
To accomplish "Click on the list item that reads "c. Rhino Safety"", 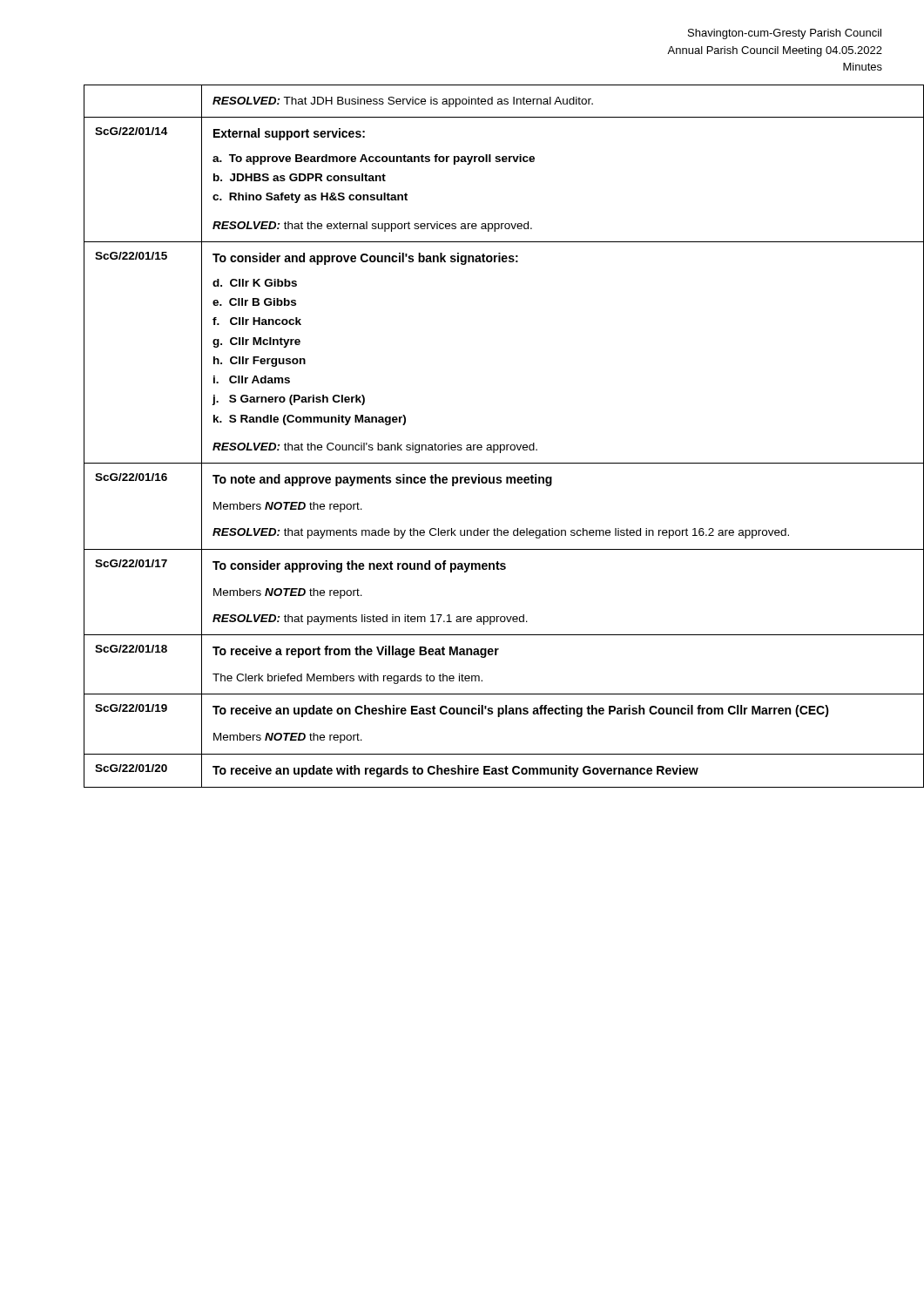I will tap(310, 197).
